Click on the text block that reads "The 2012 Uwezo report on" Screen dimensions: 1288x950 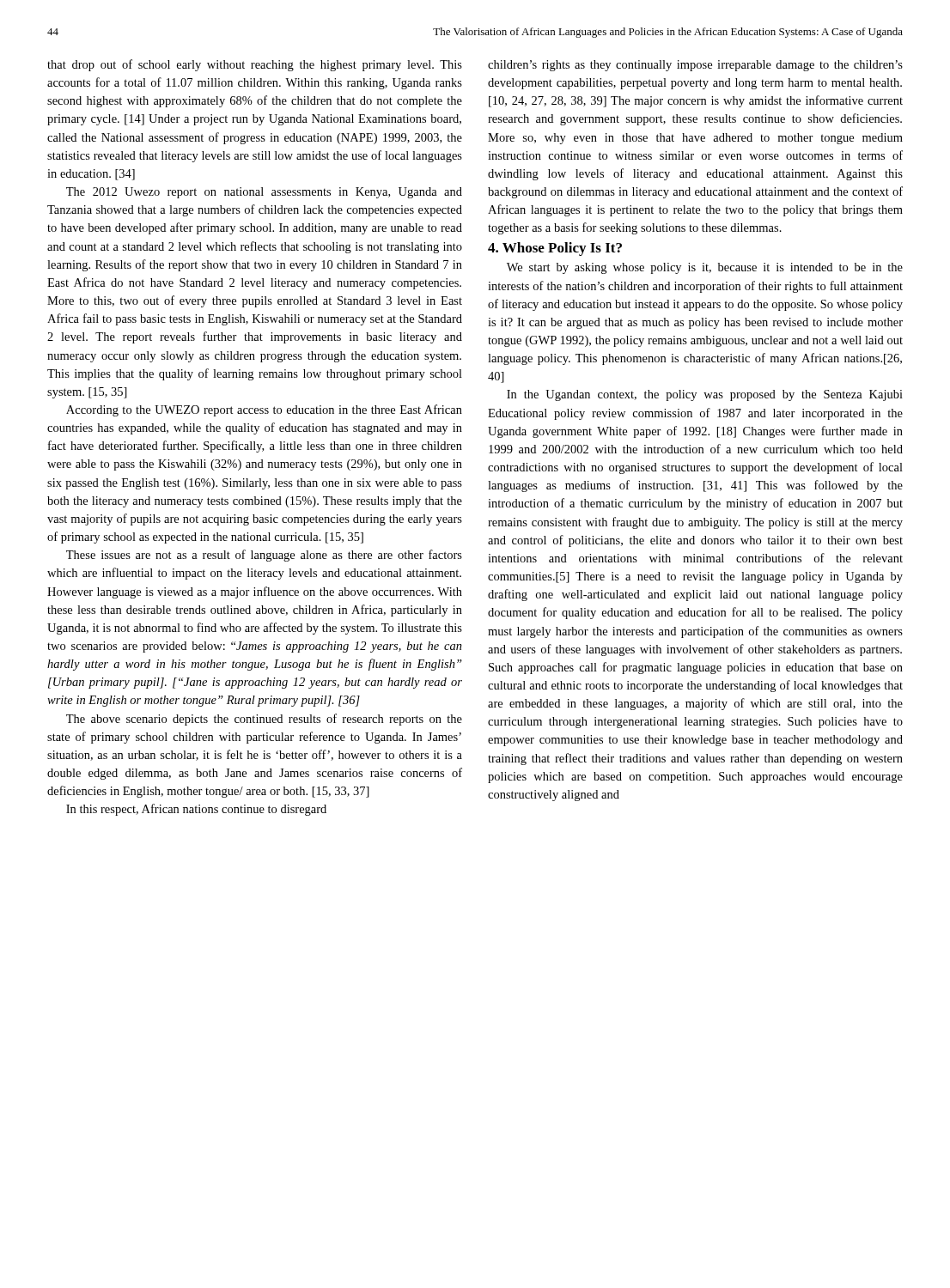(255, 292)
